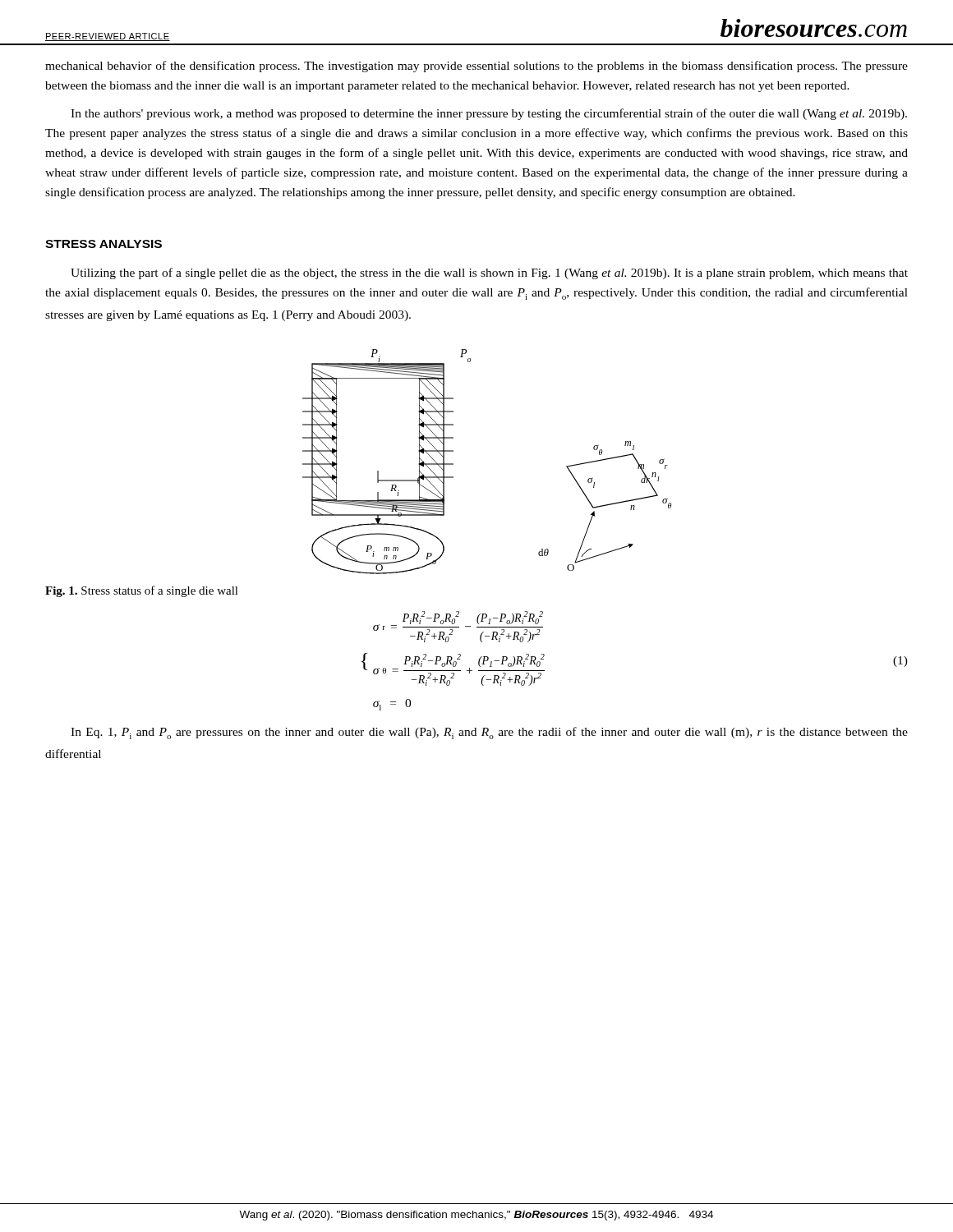This screenshot has height=1232, width=953.
Task: Navigate to the element starting "{ σr = PiRi2−PoR02 −Ri2+R02 − (P1−Po)Ri2R02 (−Ri2+R02)r2"
Action: coord(476,661)
